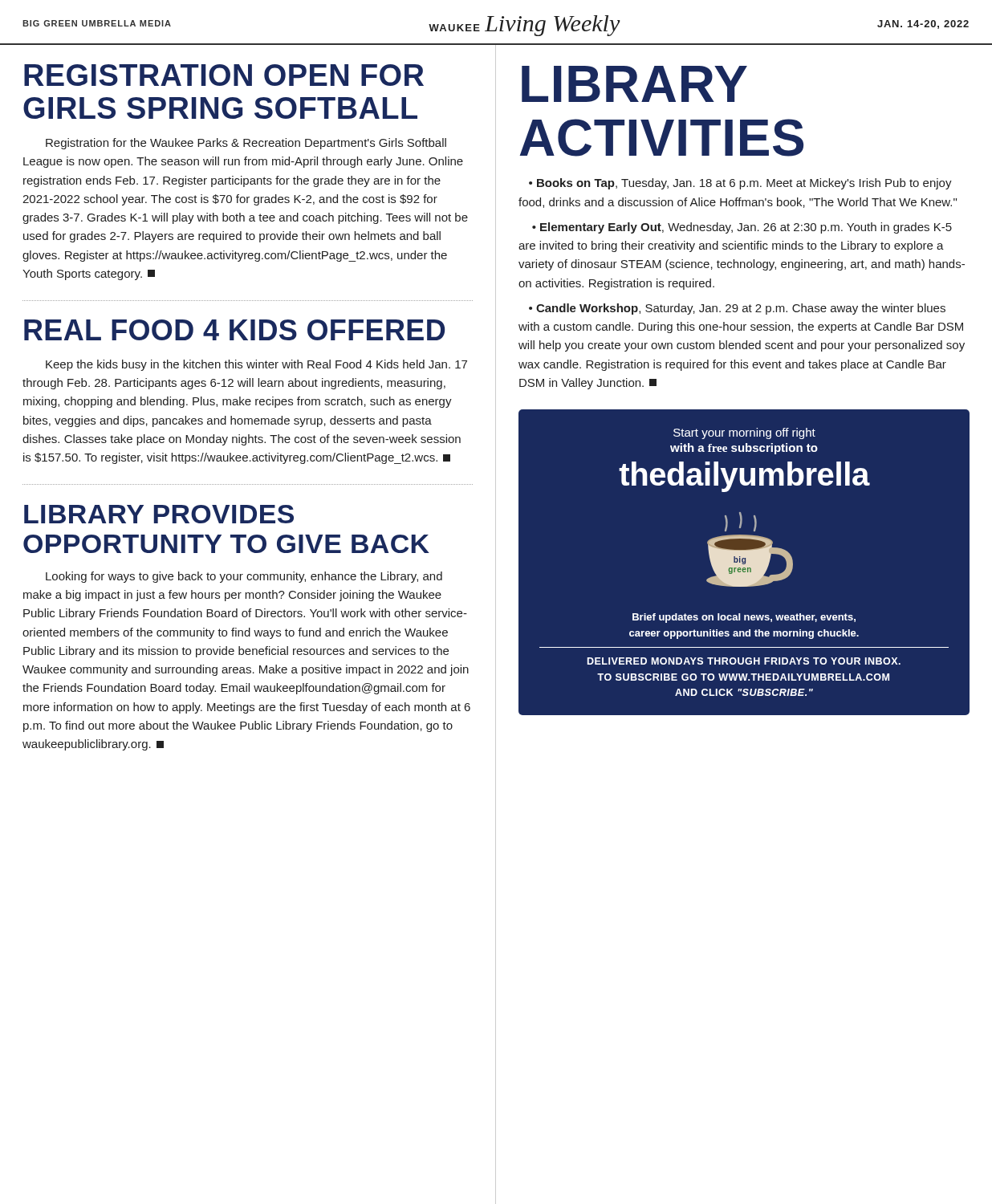Click on the region starting "Real Food 4 Kids Offered"

248,331
